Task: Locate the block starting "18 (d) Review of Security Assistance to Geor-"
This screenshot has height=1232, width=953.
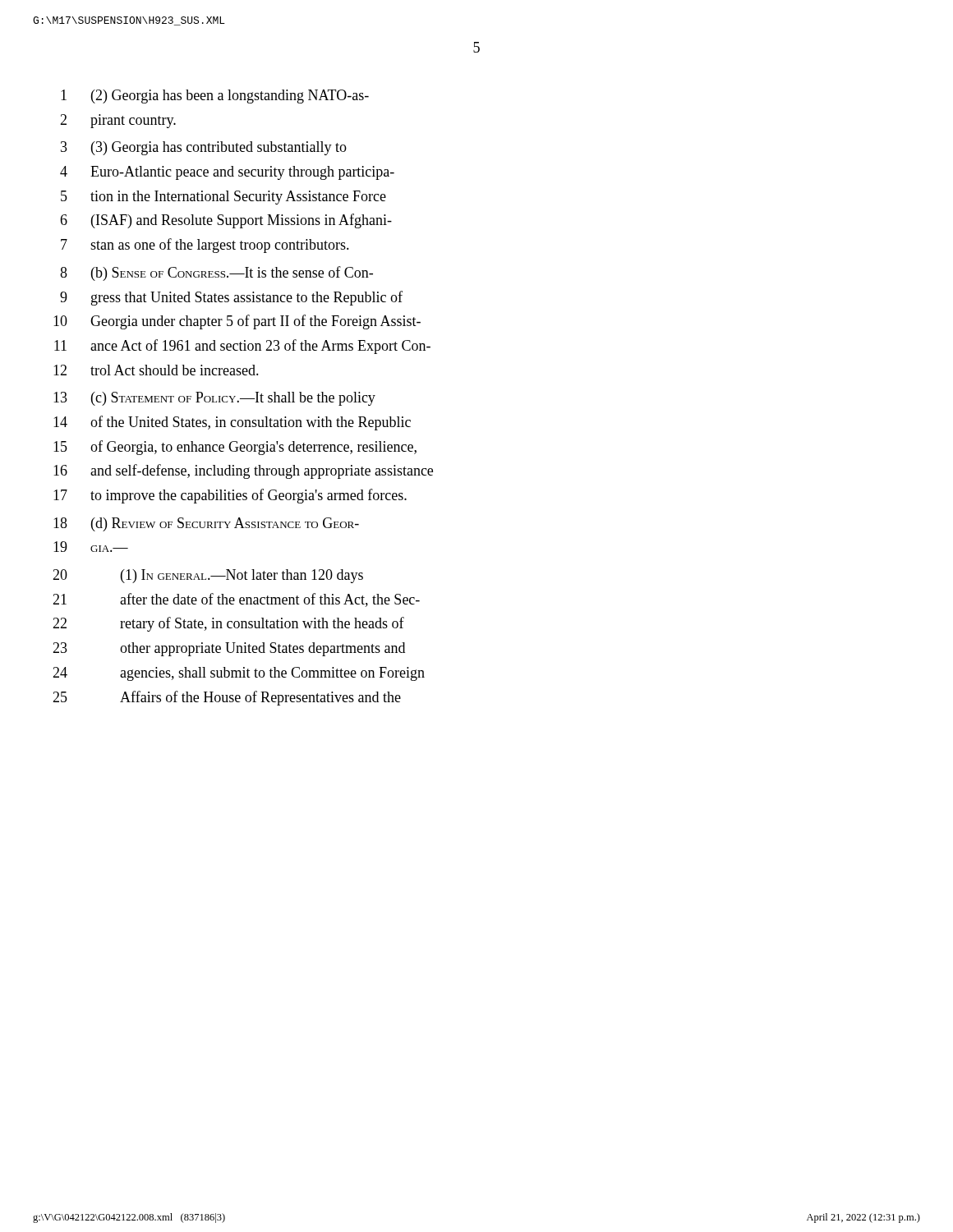Action: click(x=206, y=524)
